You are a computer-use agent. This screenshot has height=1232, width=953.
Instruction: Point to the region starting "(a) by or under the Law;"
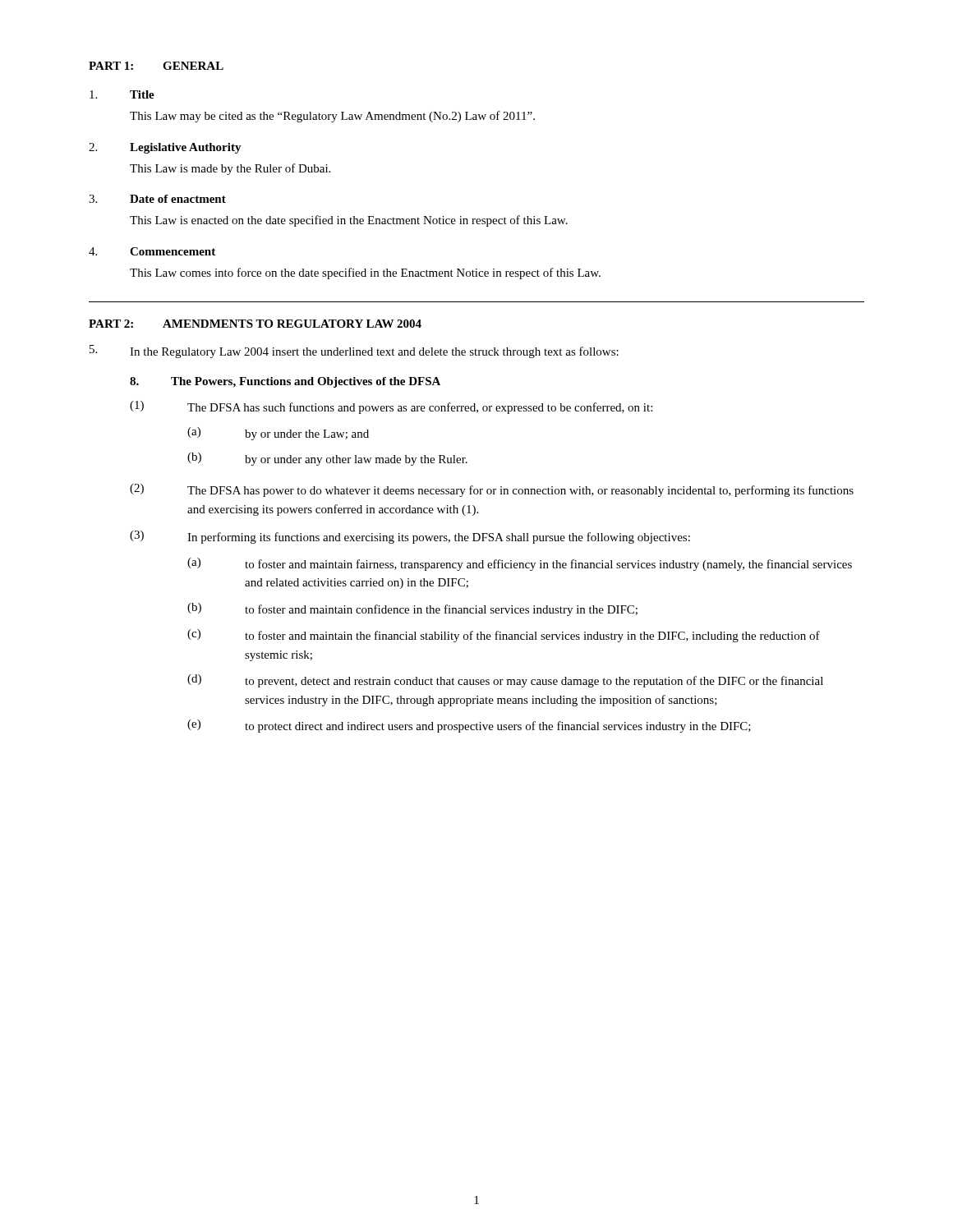click(278, 434)
